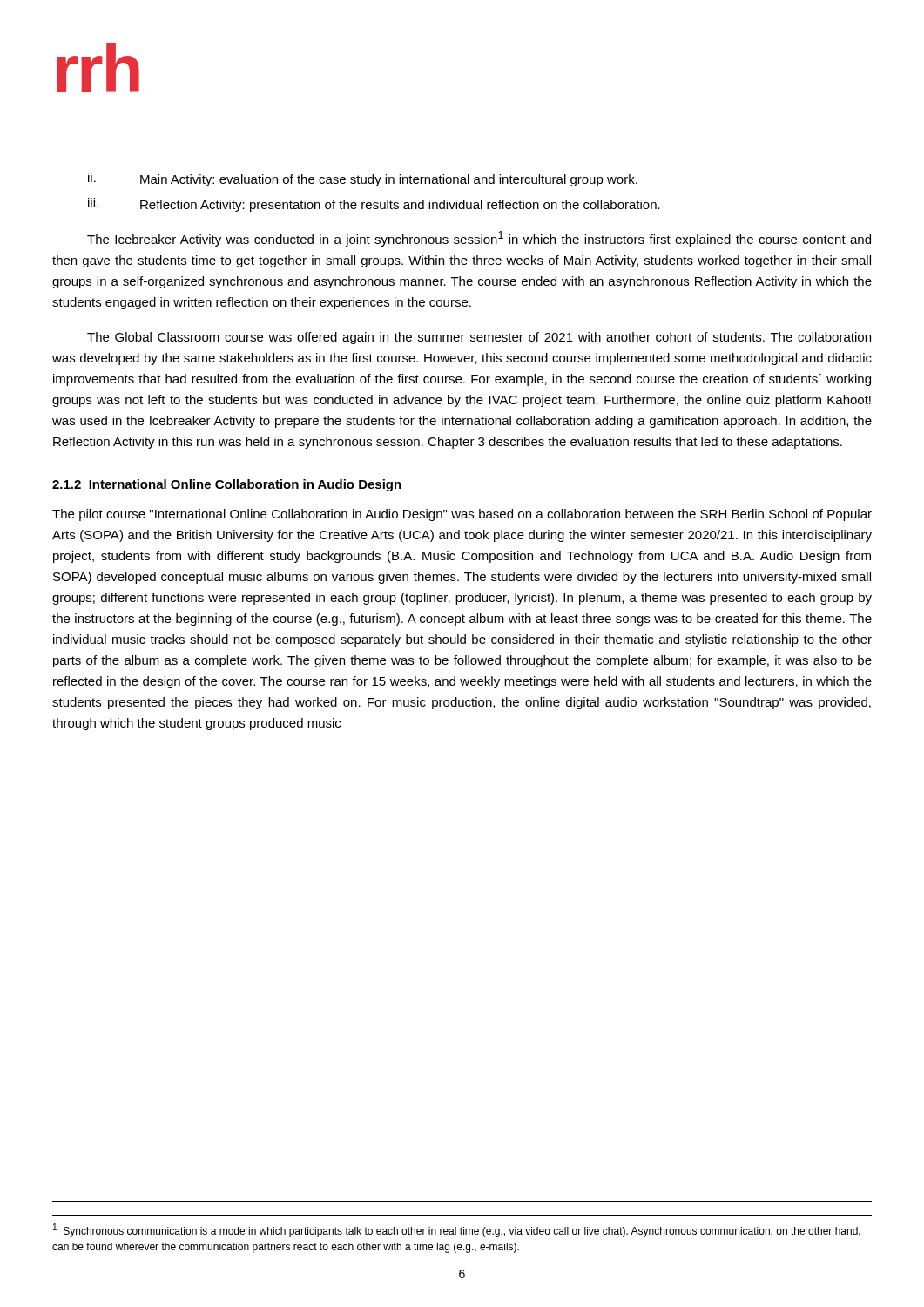Click the passage that begins "The pilot course "International Online"
This screenshot has width=924, height=1307.
tap(462, 618)
